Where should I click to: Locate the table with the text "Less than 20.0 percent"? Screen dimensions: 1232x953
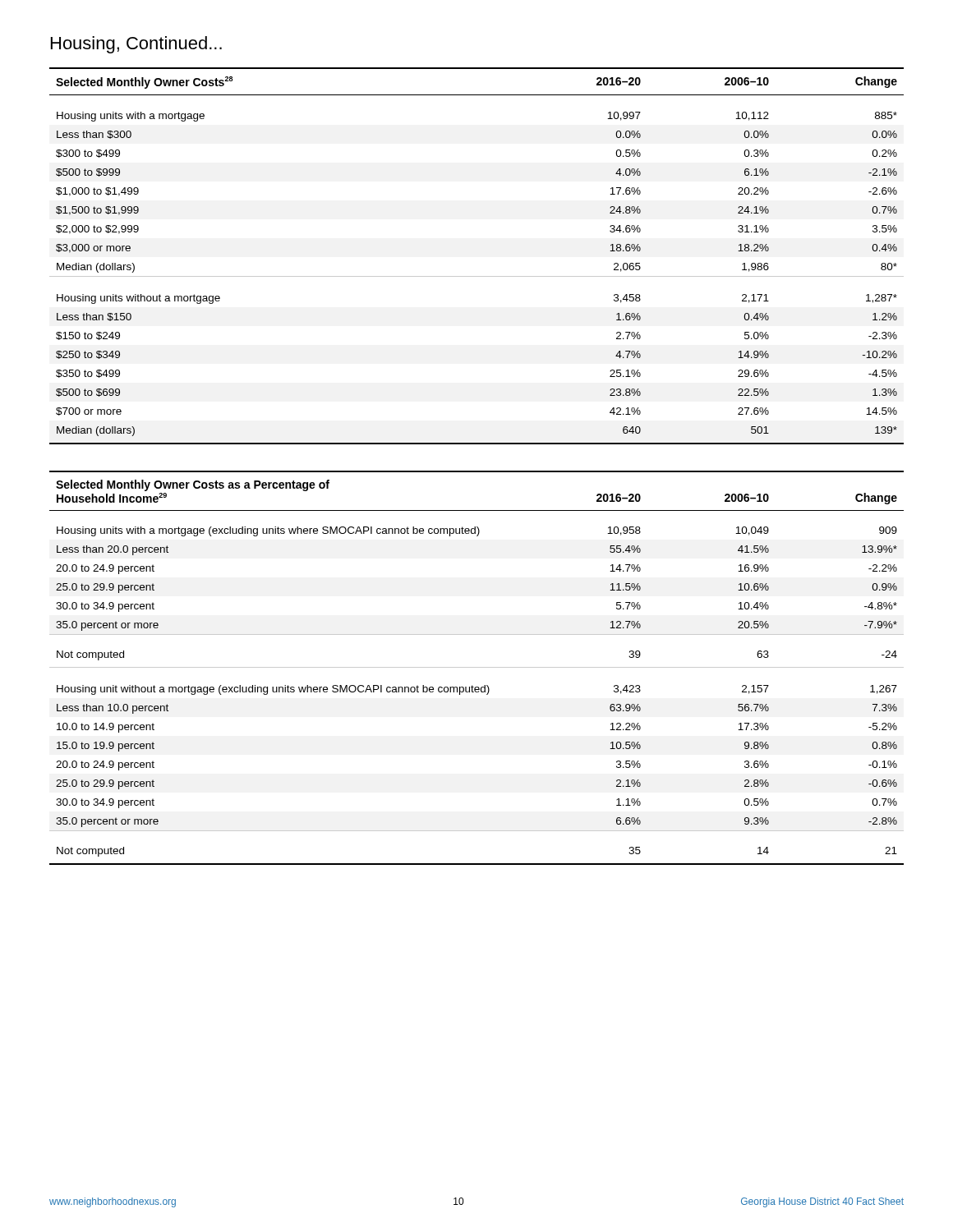(476, 668)
